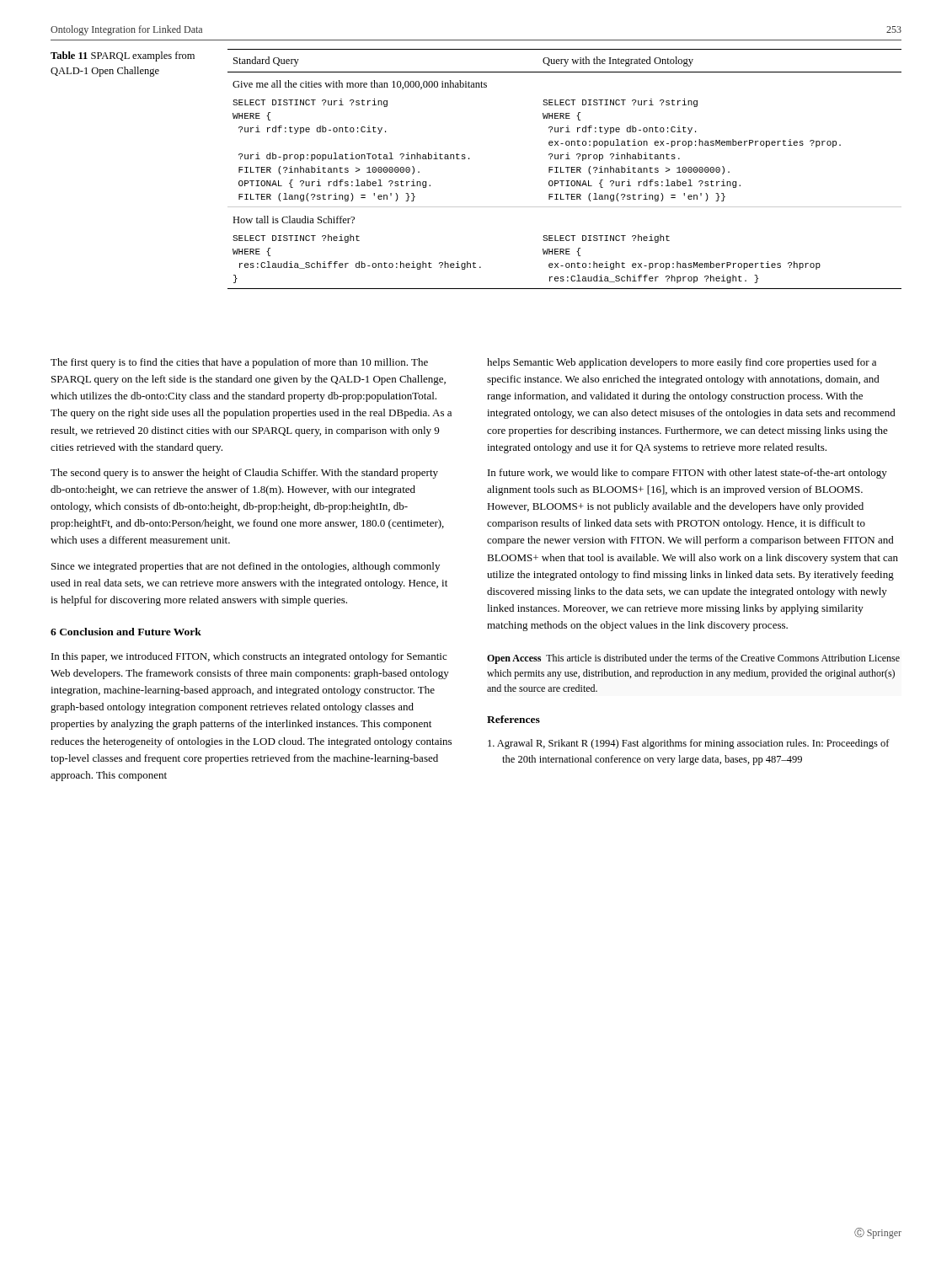
Task: Find the text block that reads "Open Access This article is distributed under the"
Action: point(694,673)
